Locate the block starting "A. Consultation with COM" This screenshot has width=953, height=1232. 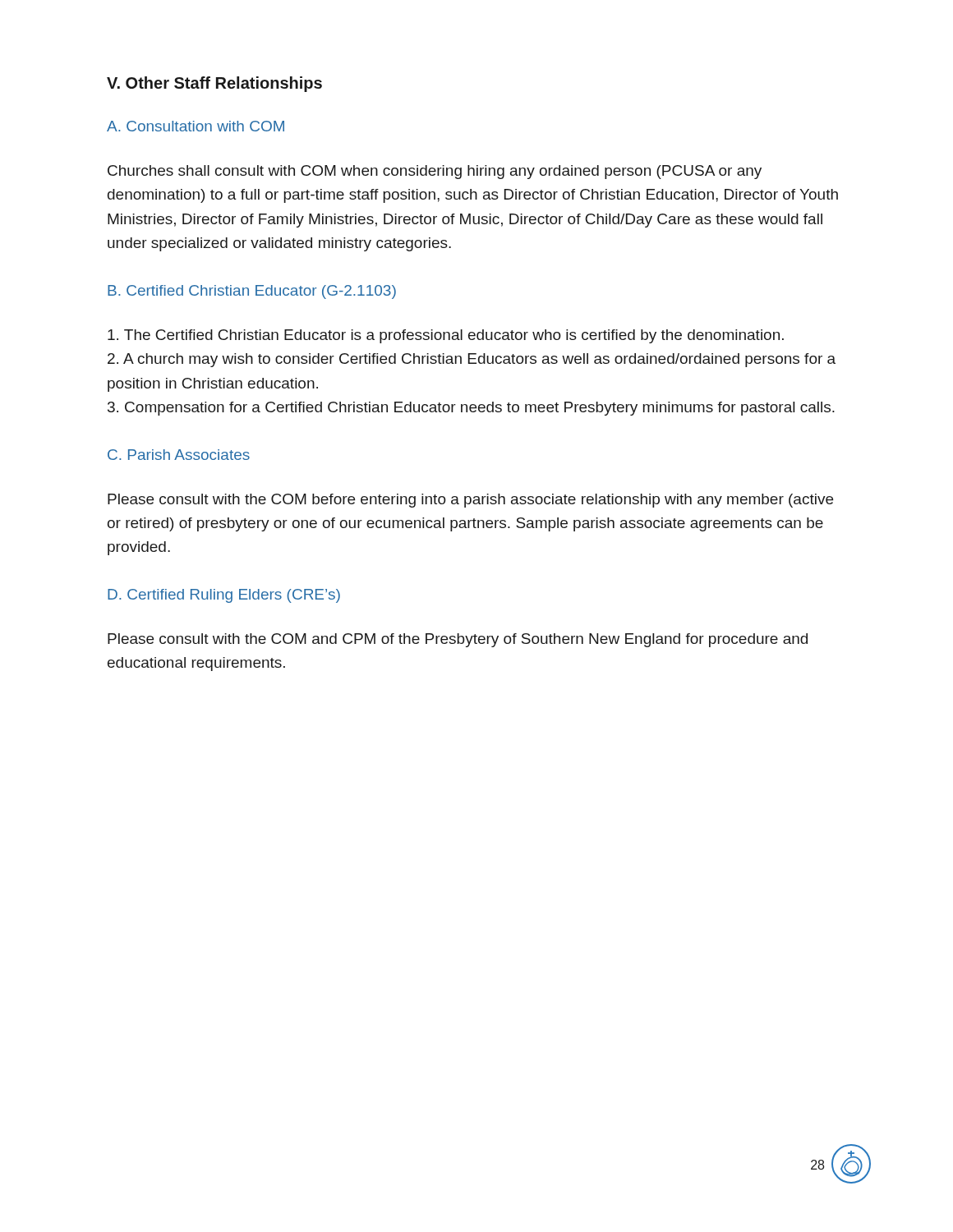click(196, 126)
